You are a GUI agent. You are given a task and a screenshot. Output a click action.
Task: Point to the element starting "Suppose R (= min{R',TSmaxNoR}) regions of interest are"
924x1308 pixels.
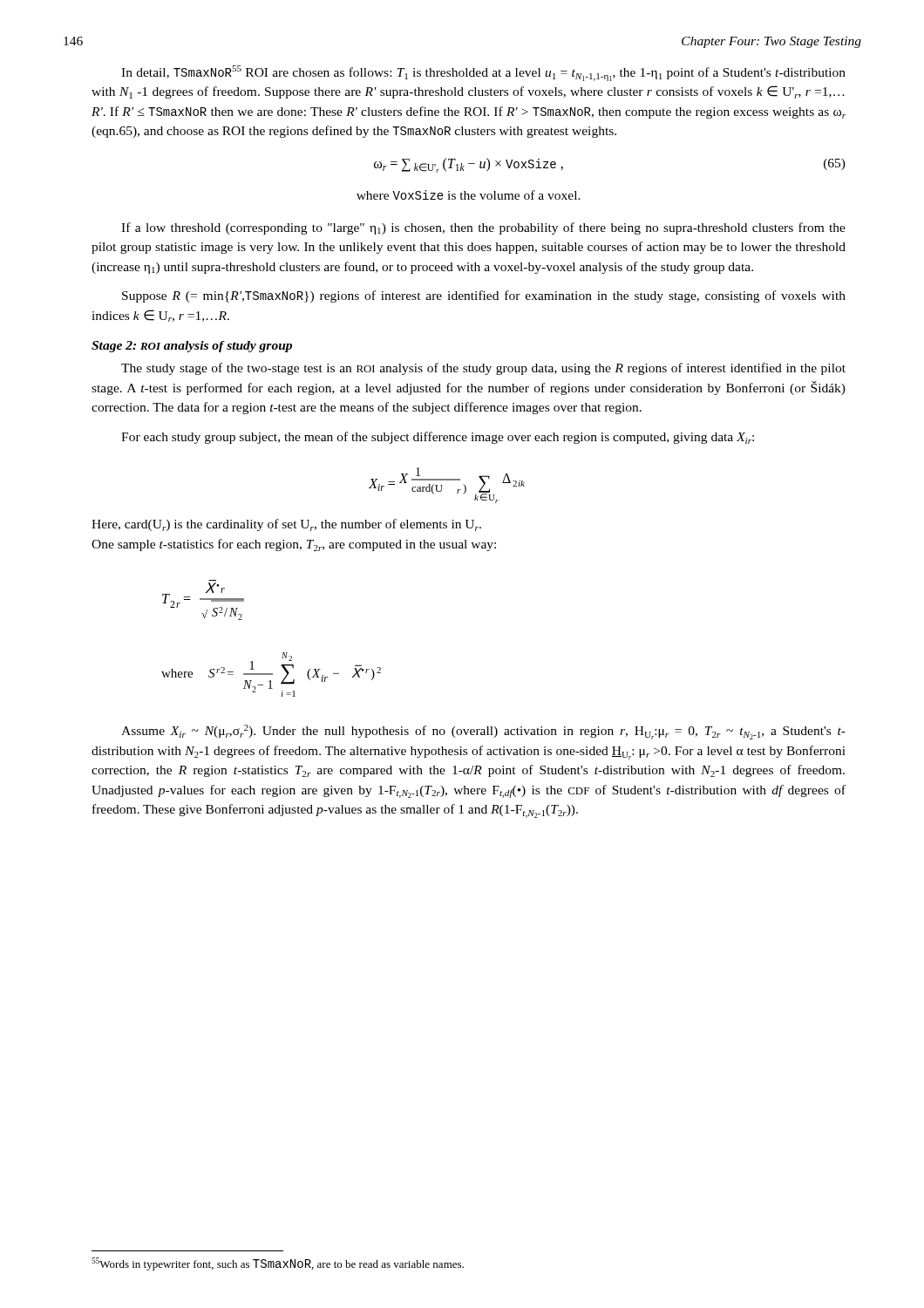point(469,306)
